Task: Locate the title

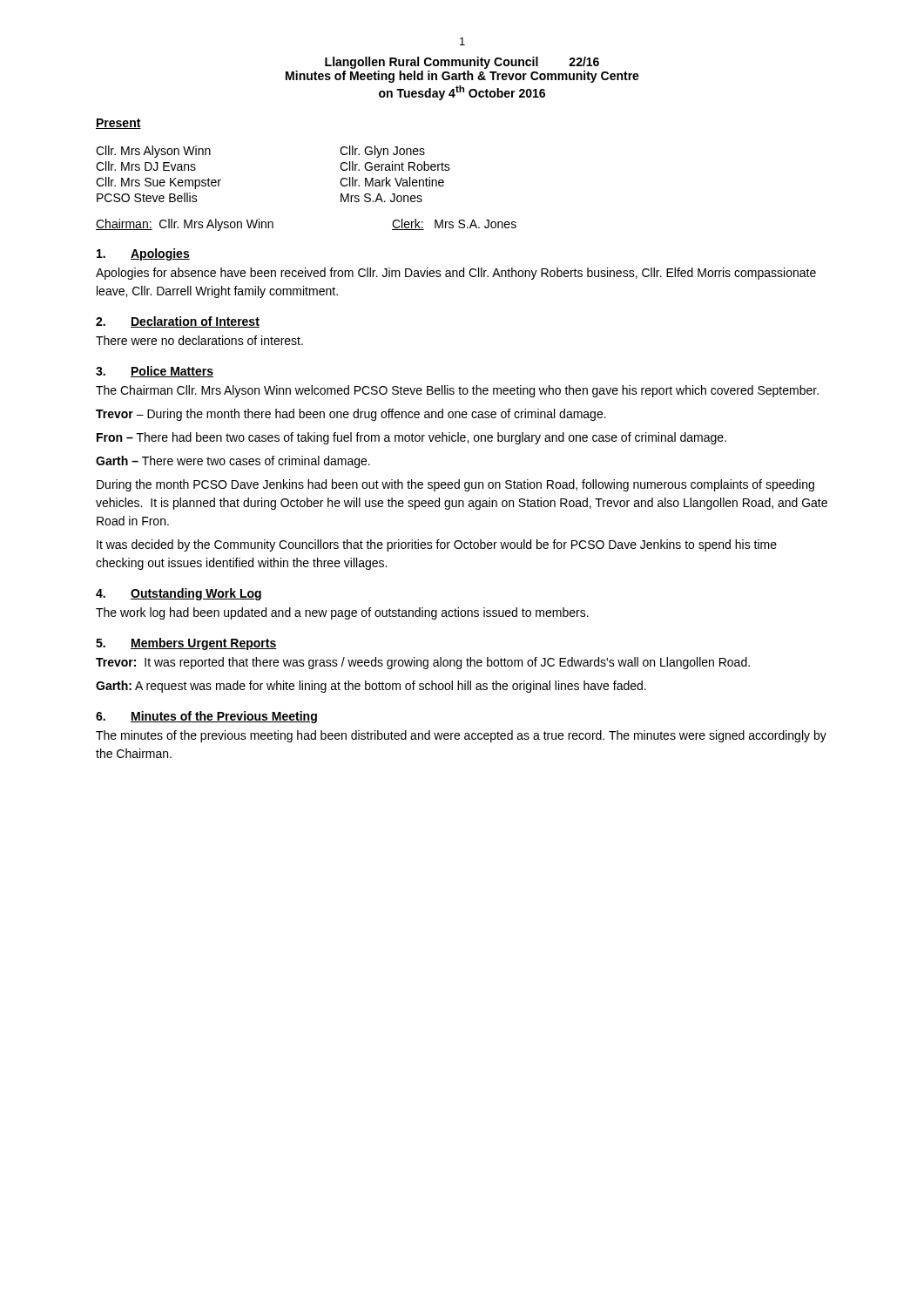Action: click(x=462, y=77)
